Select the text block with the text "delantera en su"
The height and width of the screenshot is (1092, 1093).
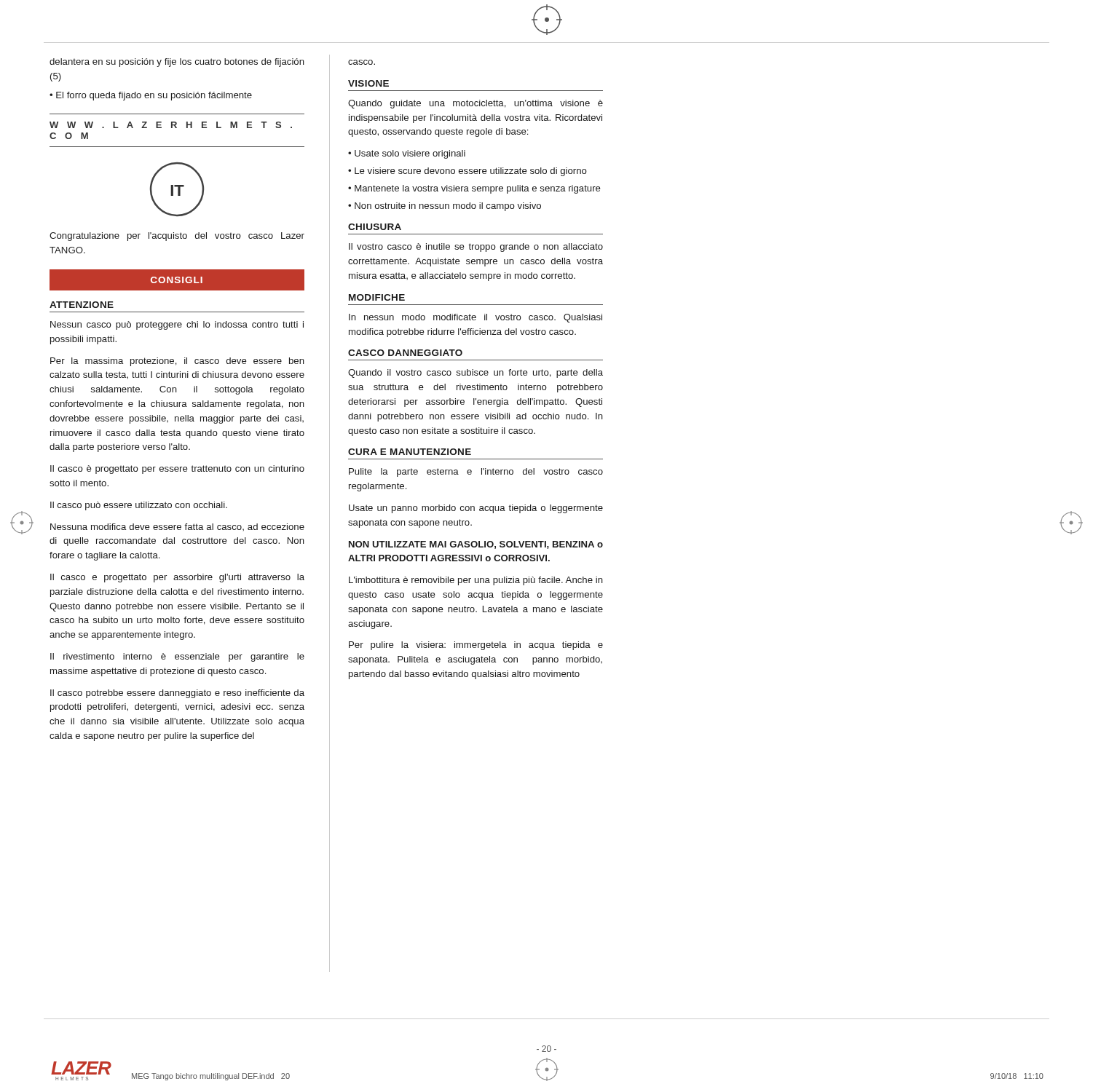coord(177,69)
